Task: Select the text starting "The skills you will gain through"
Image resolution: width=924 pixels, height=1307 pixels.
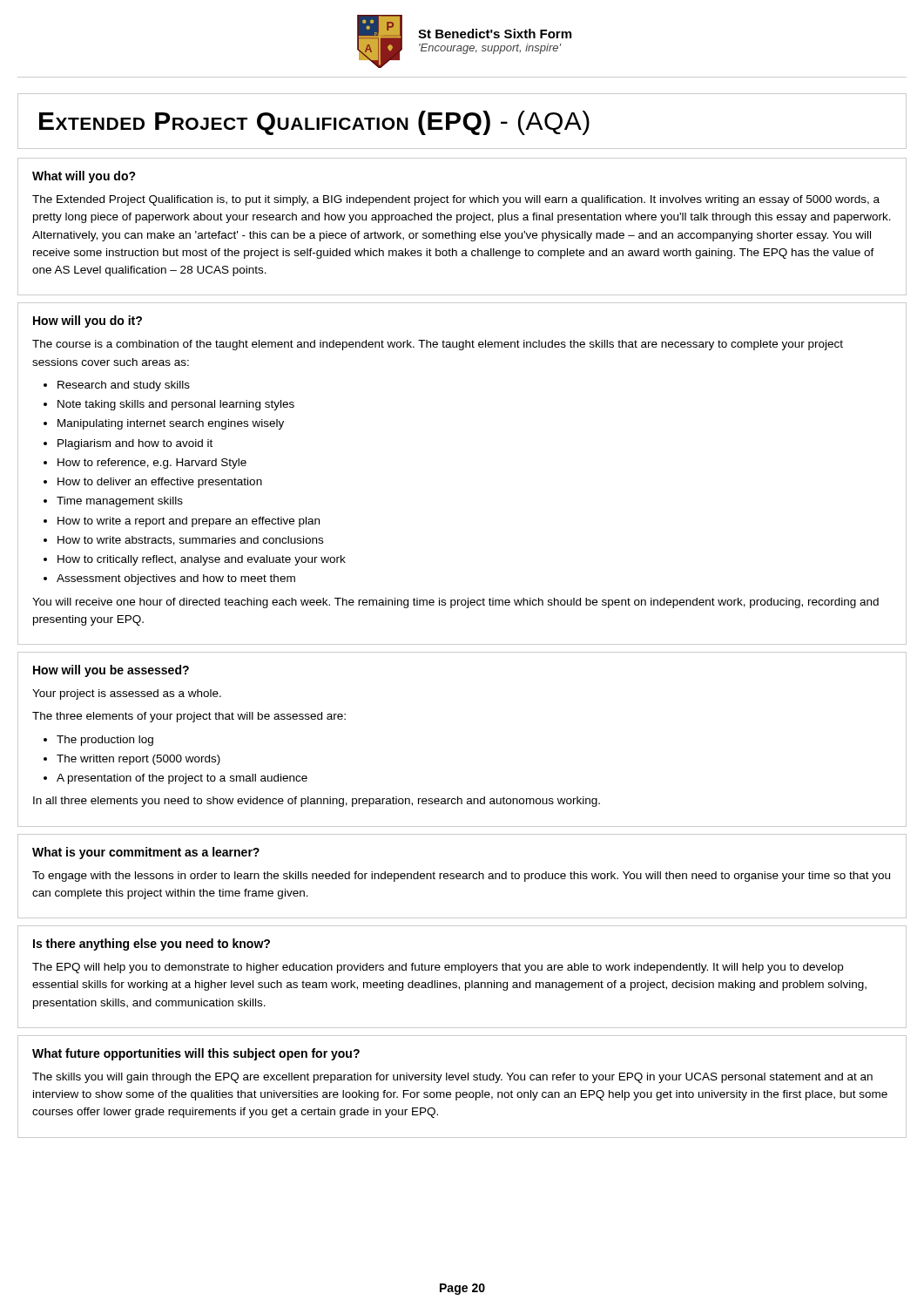Action: 462,1095
